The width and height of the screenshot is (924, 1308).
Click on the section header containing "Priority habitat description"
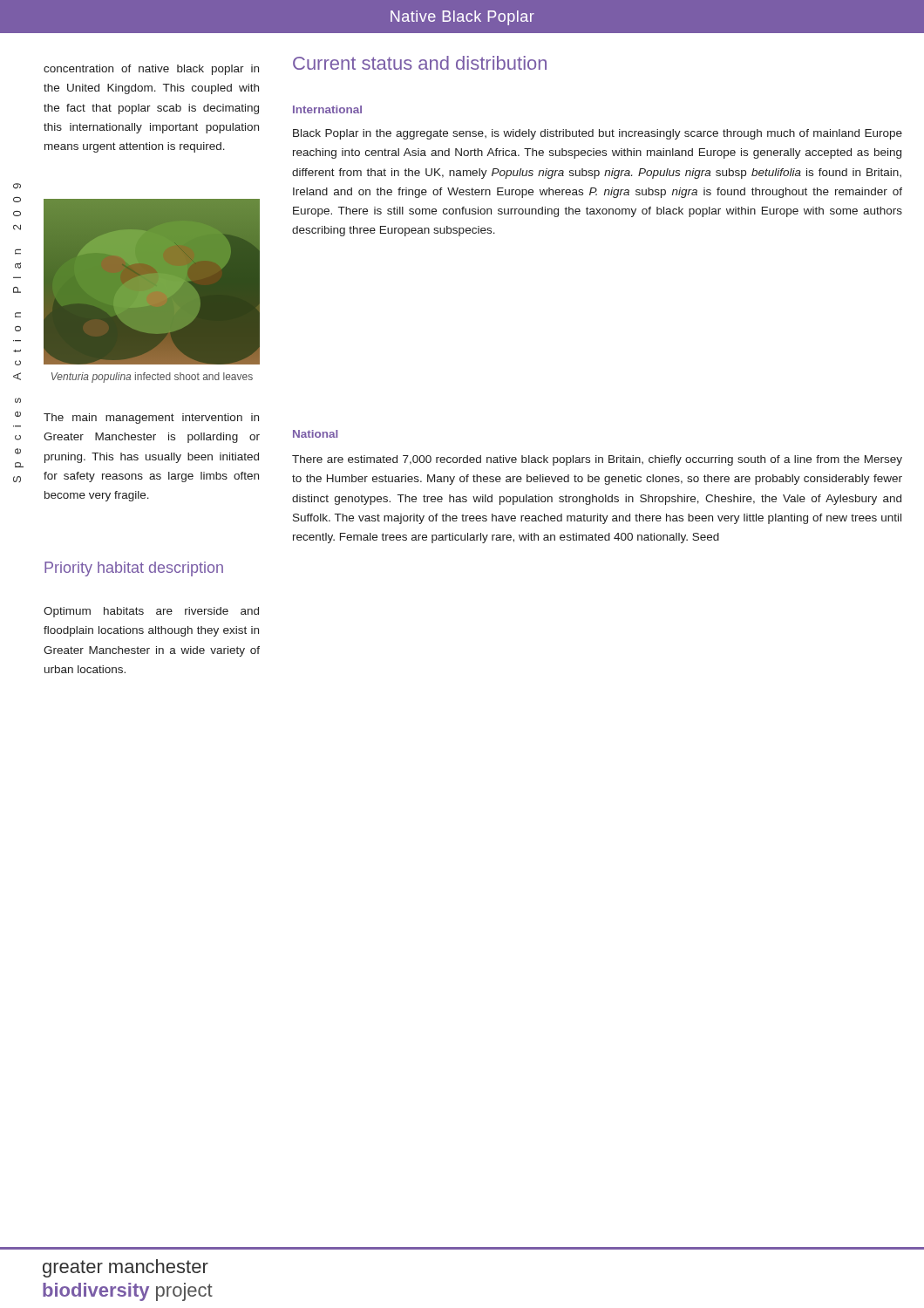coord(134,568)
